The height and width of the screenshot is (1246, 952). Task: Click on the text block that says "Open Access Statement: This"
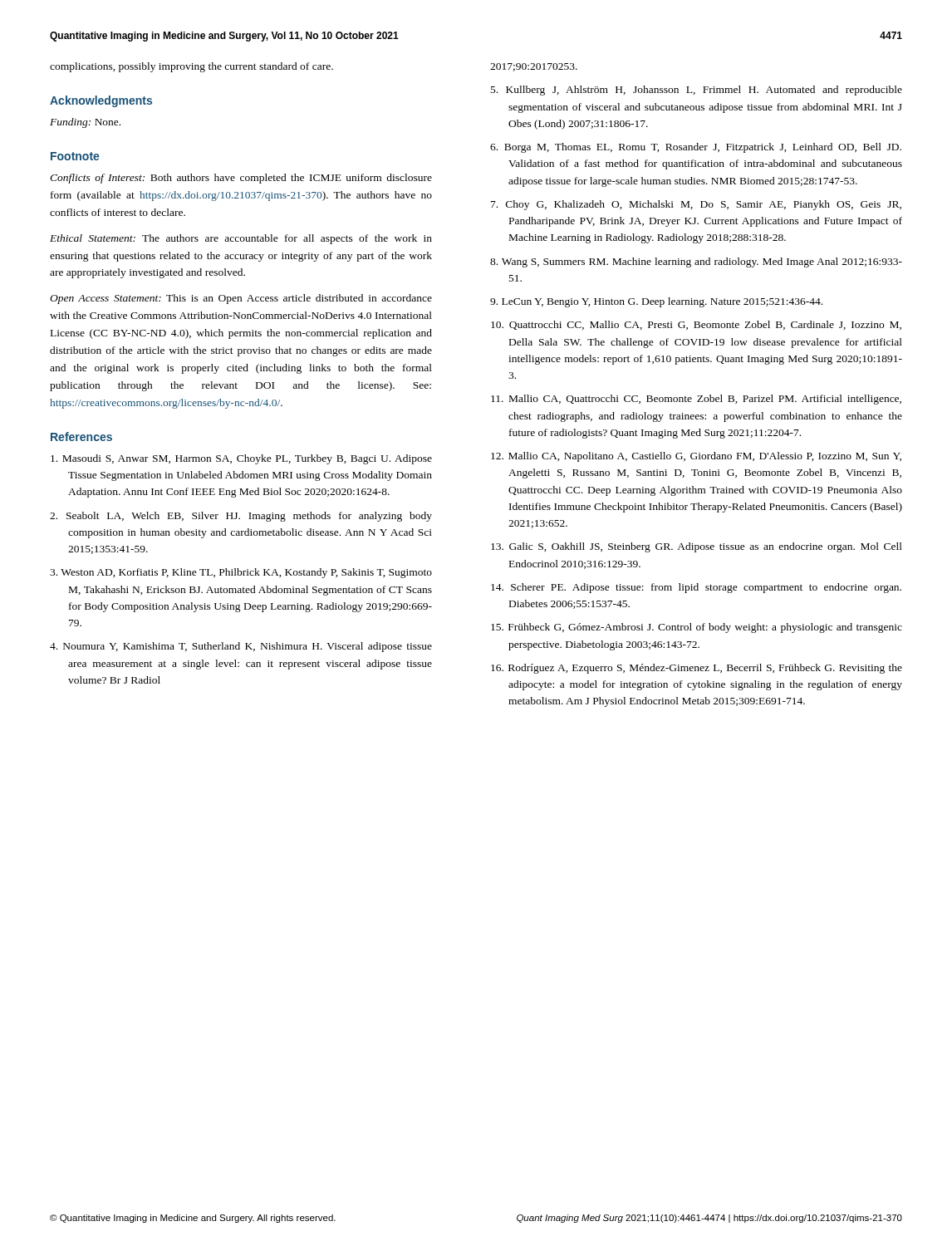point(241,350)
